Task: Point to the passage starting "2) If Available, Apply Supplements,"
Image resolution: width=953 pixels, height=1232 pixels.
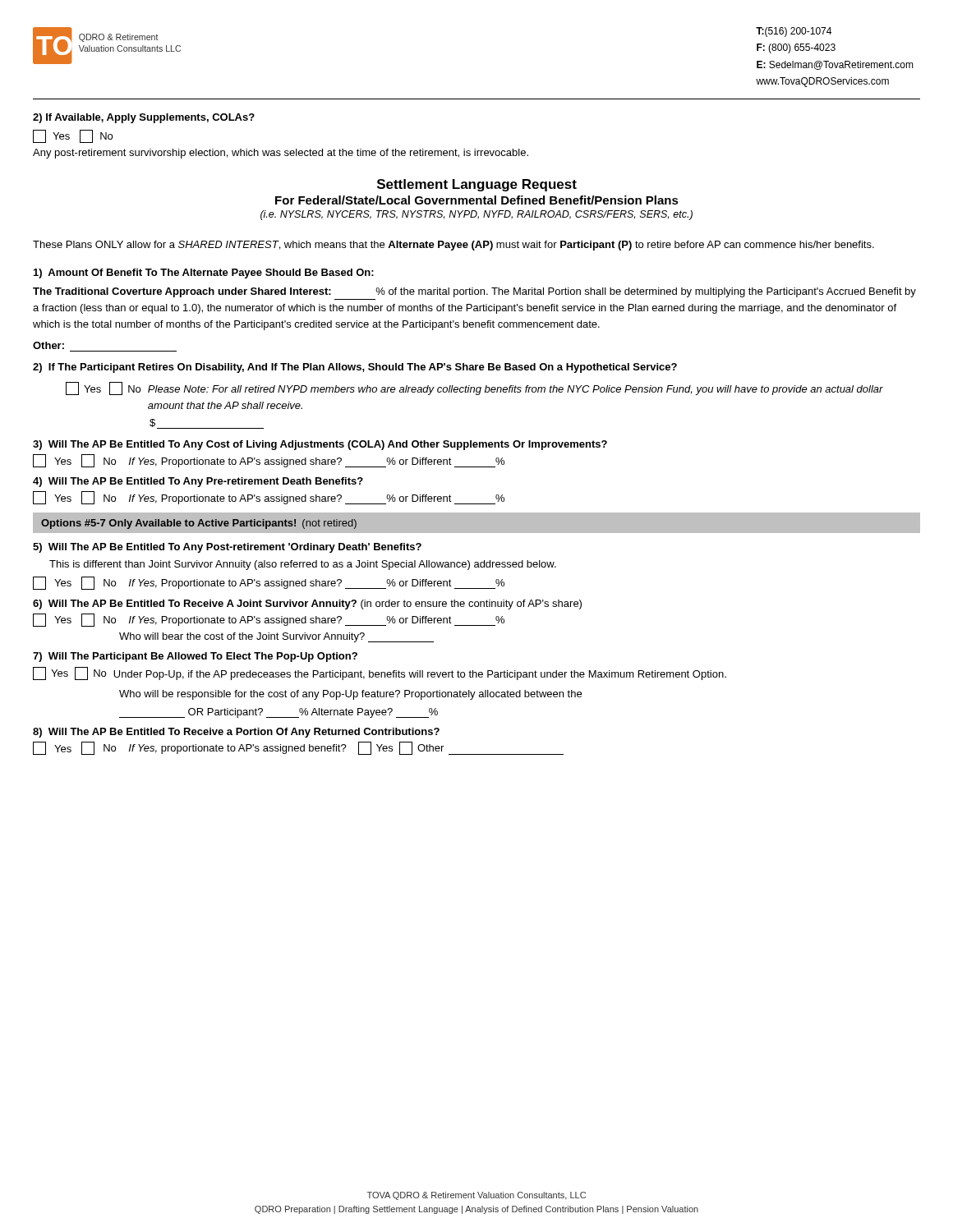Action: (x=144, y=117)
